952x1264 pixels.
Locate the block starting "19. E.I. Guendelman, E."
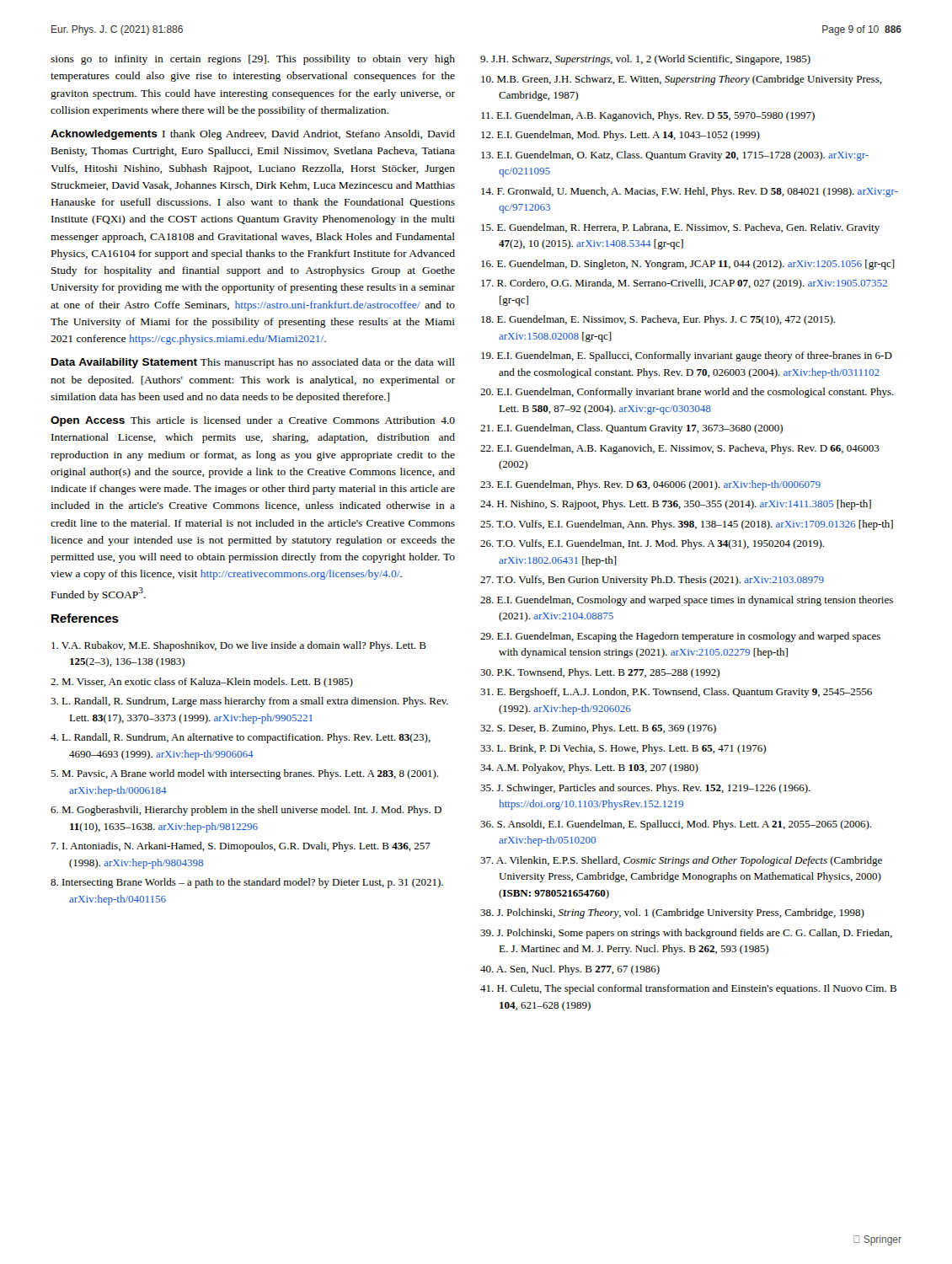tap(691, 364)
